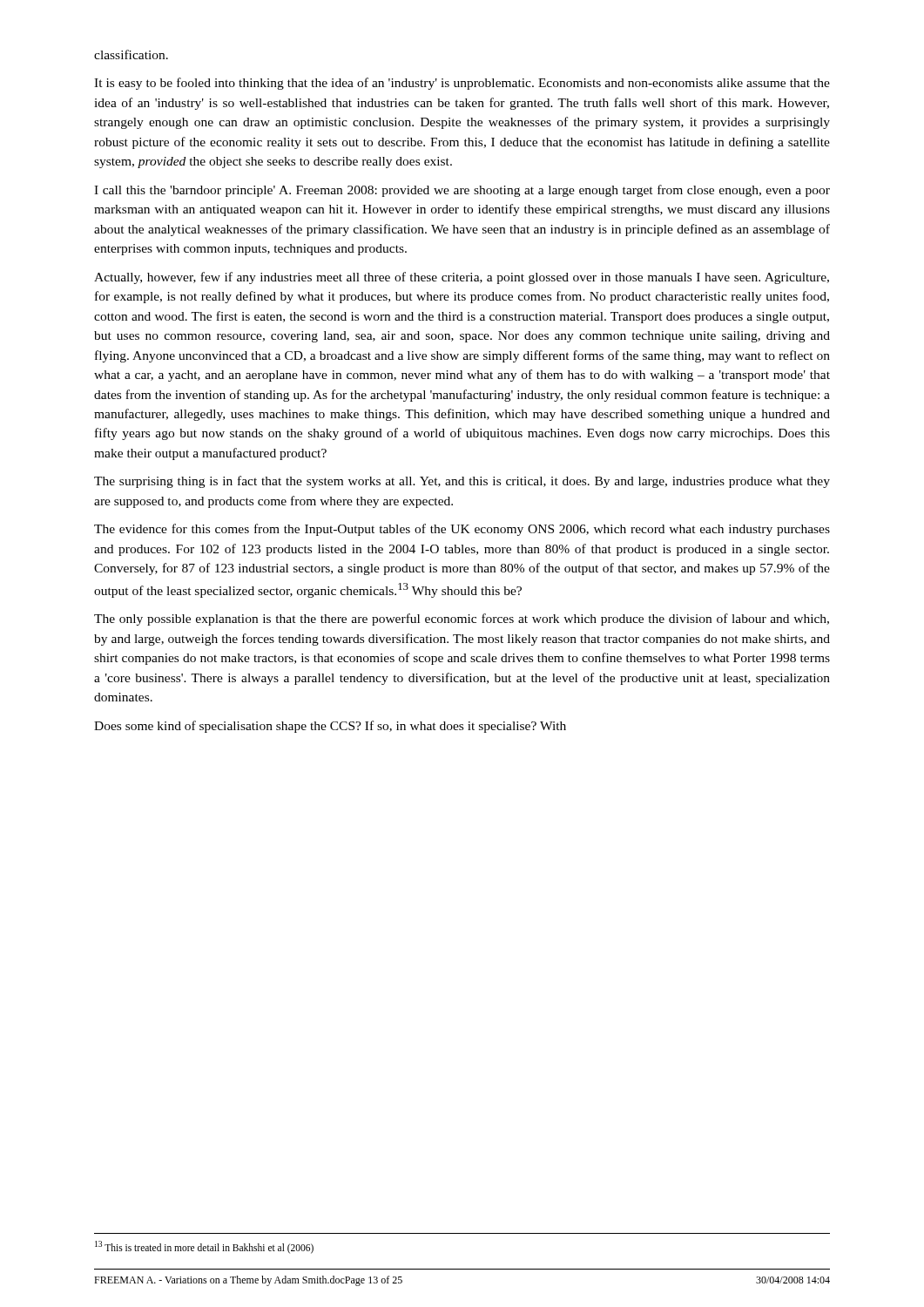Image resolution: width=924 pixels, height=1307 pixels.
Task: Find the text block starting "The evidence for this comes"
Action: pyautogui.click(x=462, y=560)
